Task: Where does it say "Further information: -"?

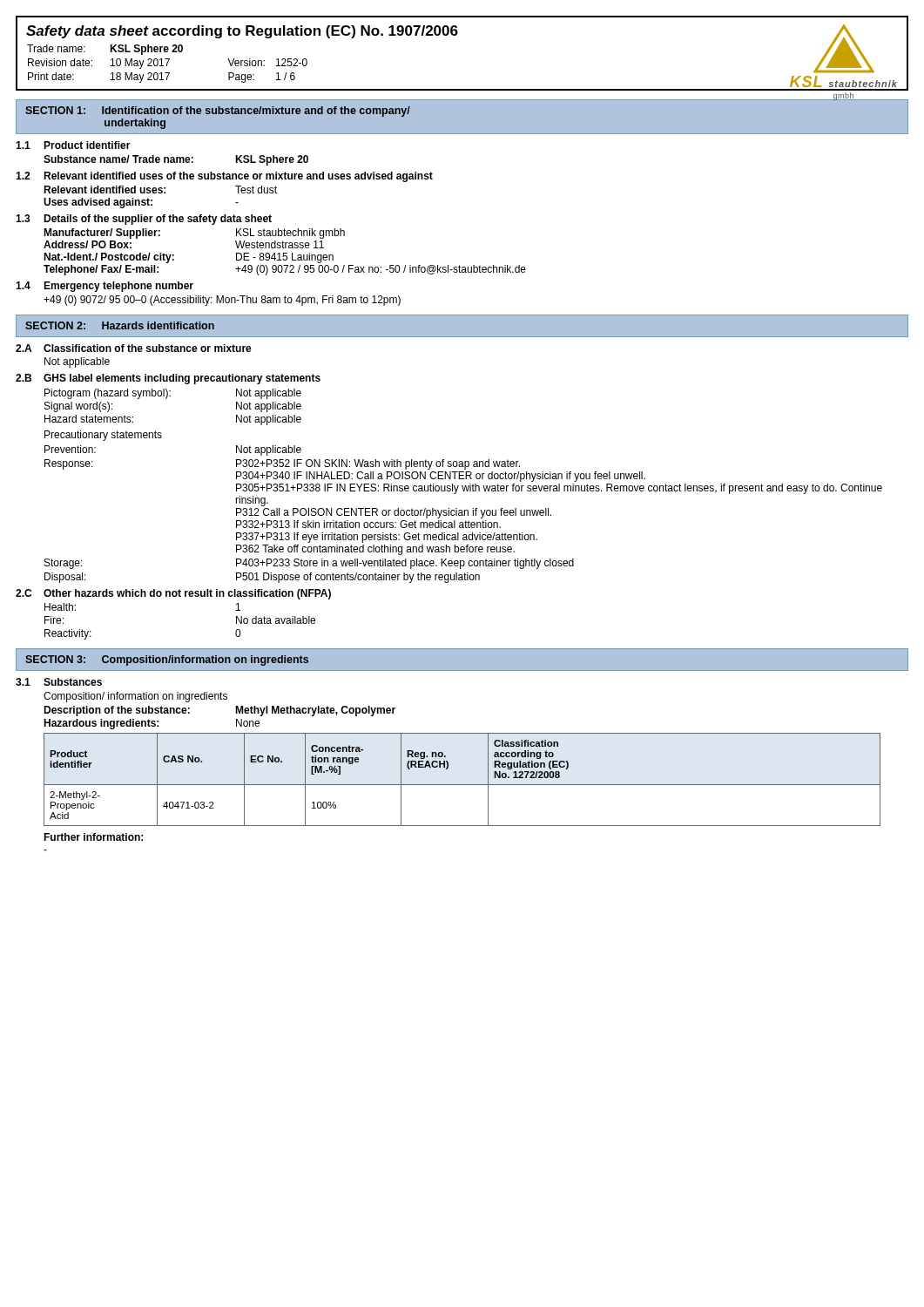Action: pyautogui.click(x=94, y=843)
